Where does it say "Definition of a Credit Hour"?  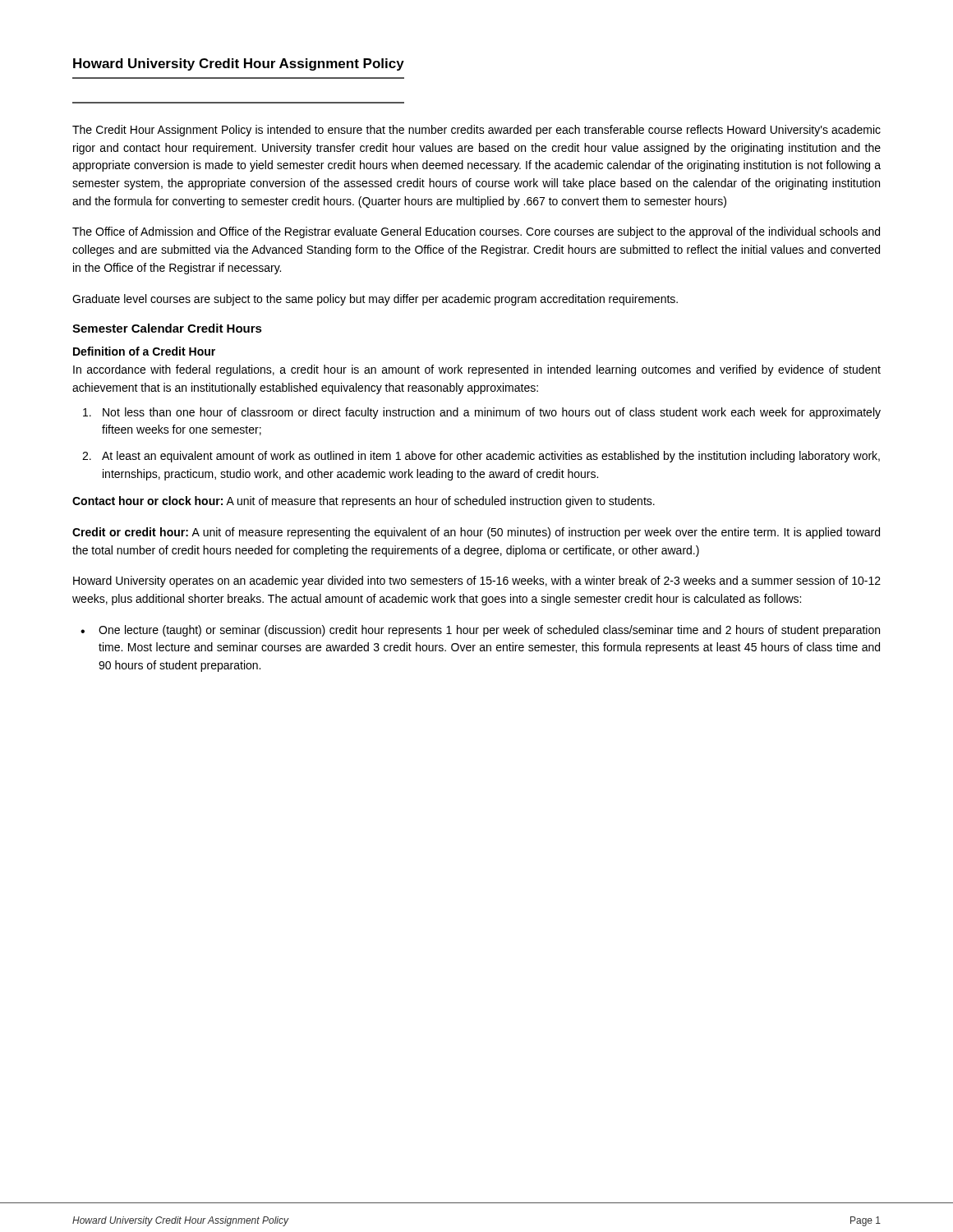tap(144, 352)
